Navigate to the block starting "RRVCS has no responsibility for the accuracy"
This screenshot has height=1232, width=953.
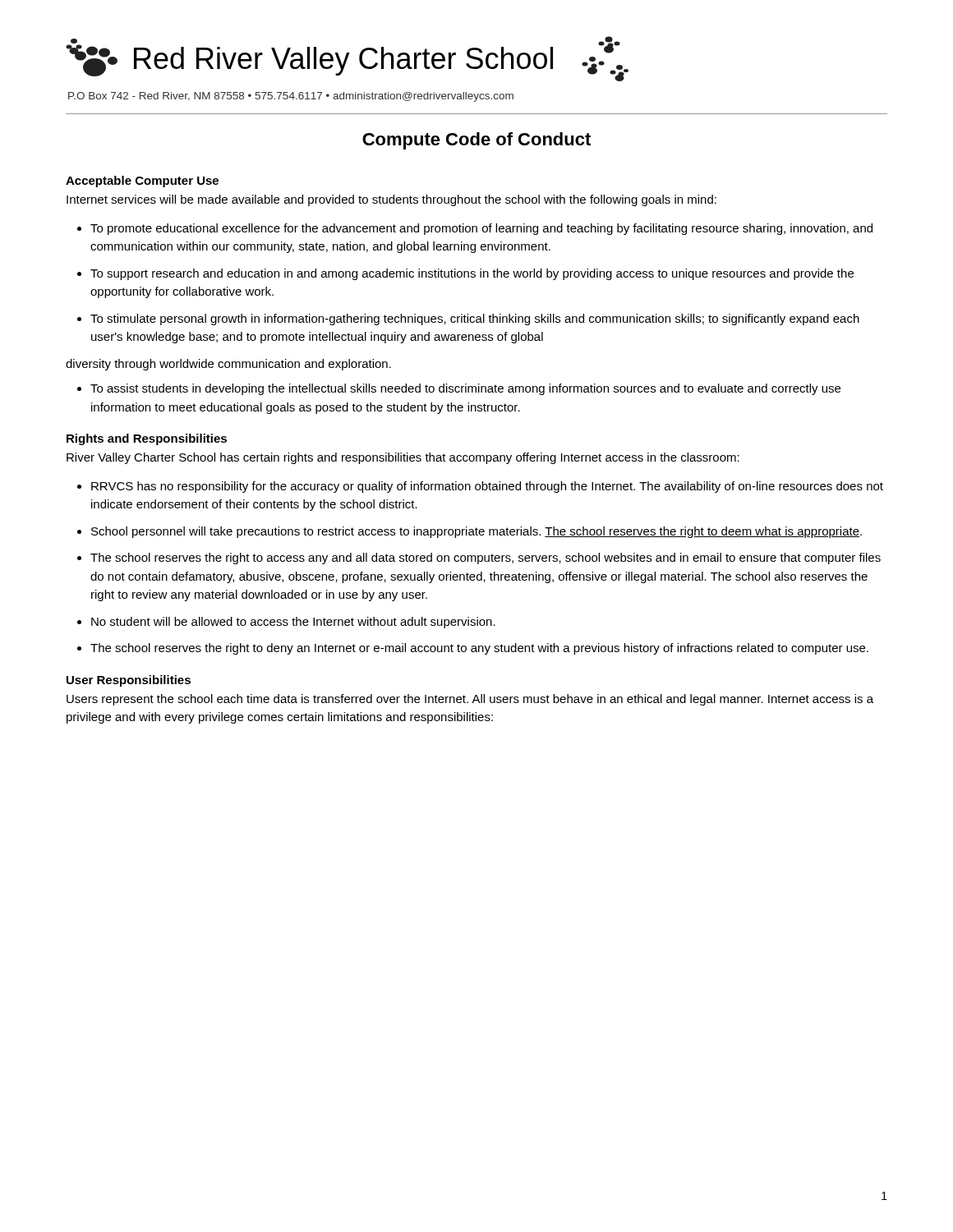(x=487, y=495)
